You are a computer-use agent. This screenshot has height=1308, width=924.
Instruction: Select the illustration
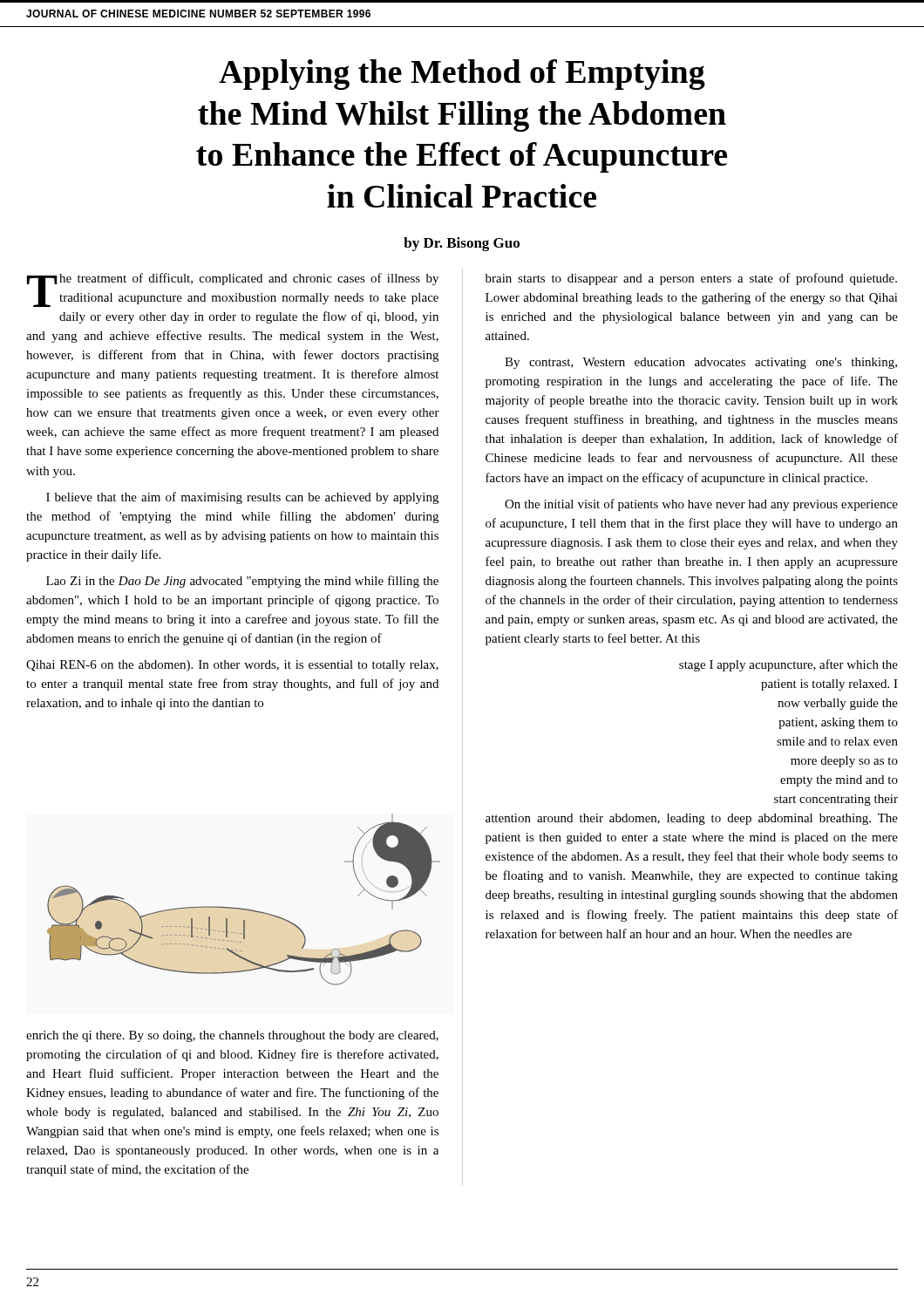233,917
